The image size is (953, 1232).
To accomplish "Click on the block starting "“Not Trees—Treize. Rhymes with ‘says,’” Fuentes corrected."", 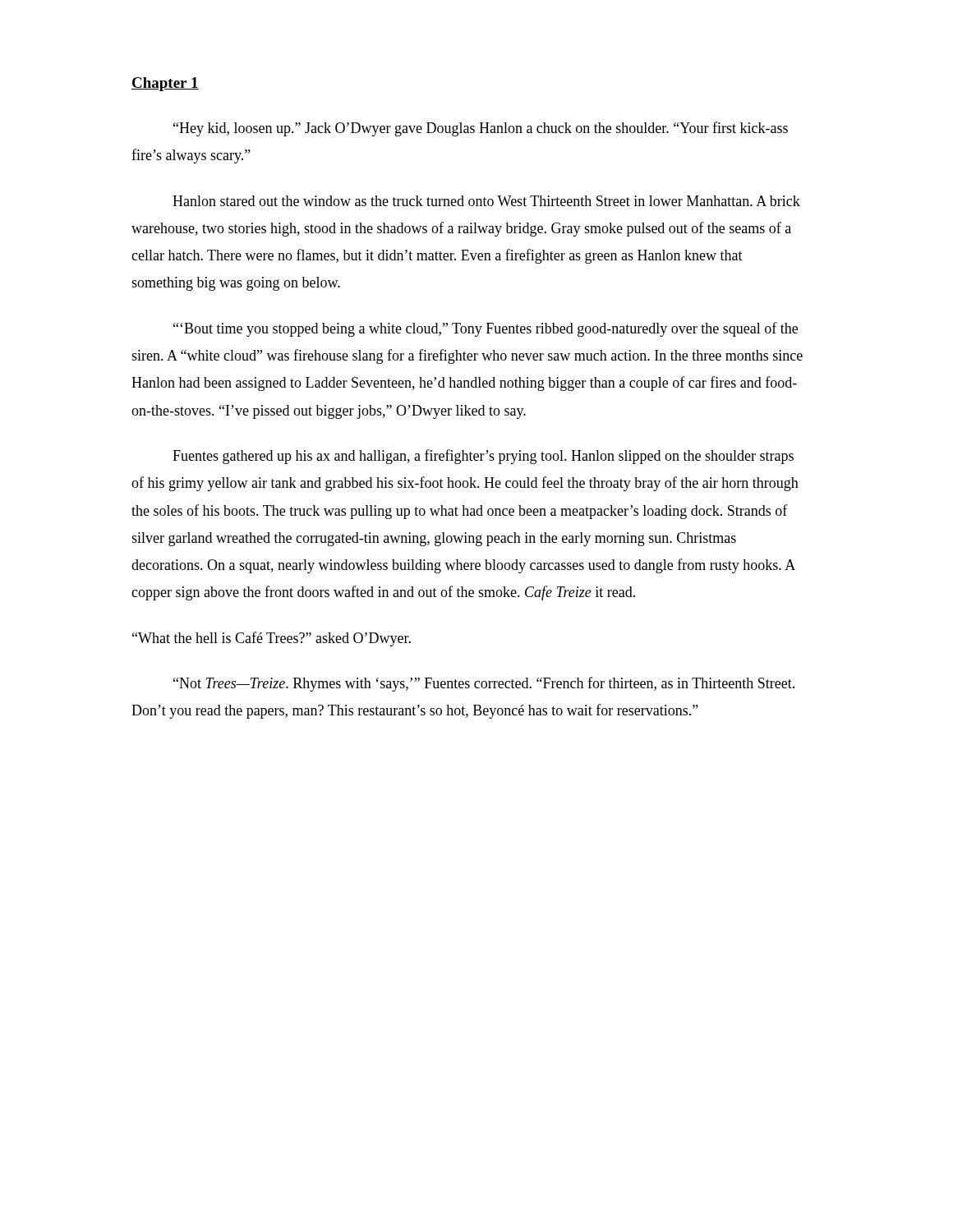I will click(x=463, y=697).
